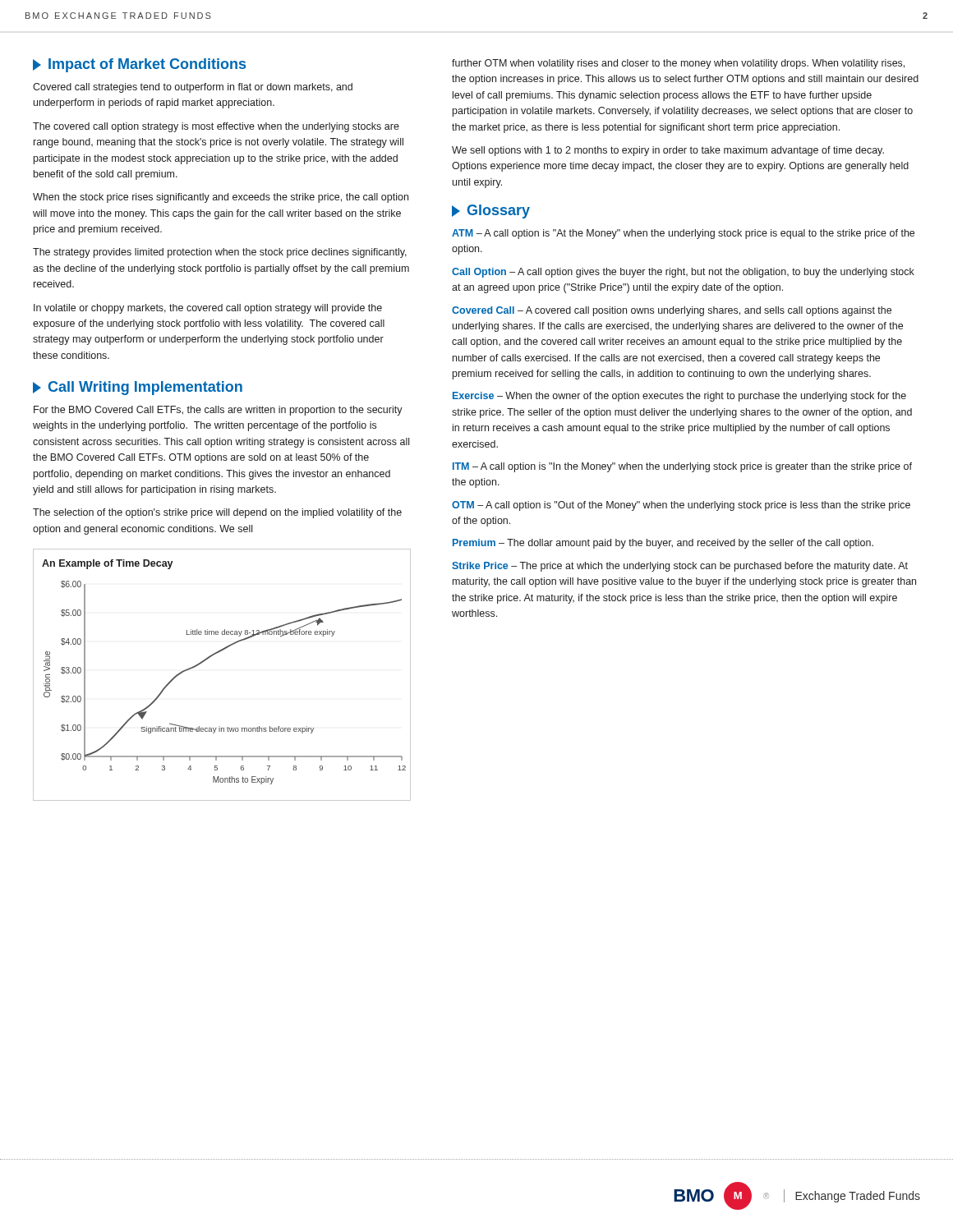Find the block on this page that starts "When the stock"
953x1232 pixels.
click(x=221, y=213)
